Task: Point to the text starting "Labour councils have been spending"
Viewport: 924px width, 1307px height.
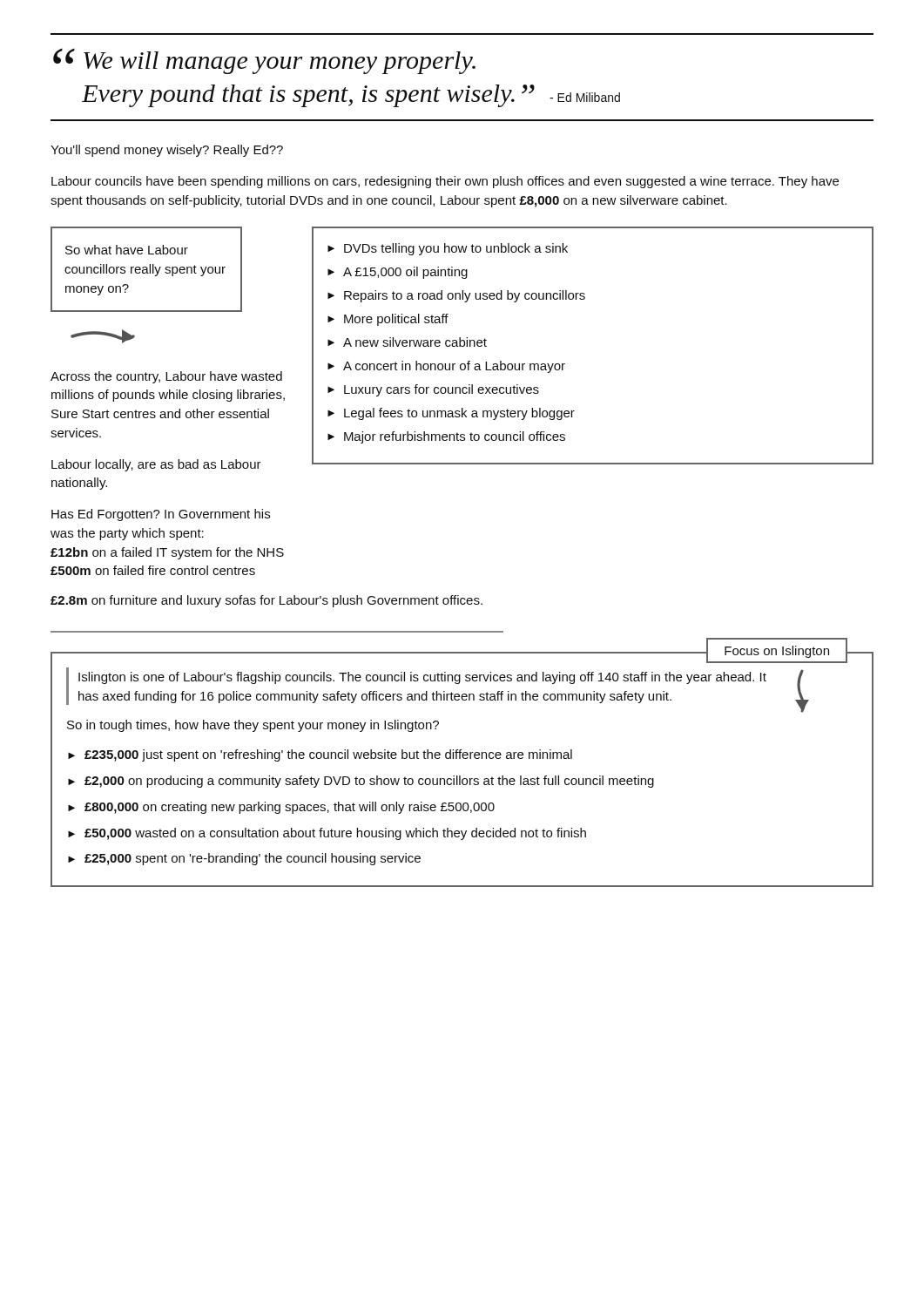Action: [445, 190]
